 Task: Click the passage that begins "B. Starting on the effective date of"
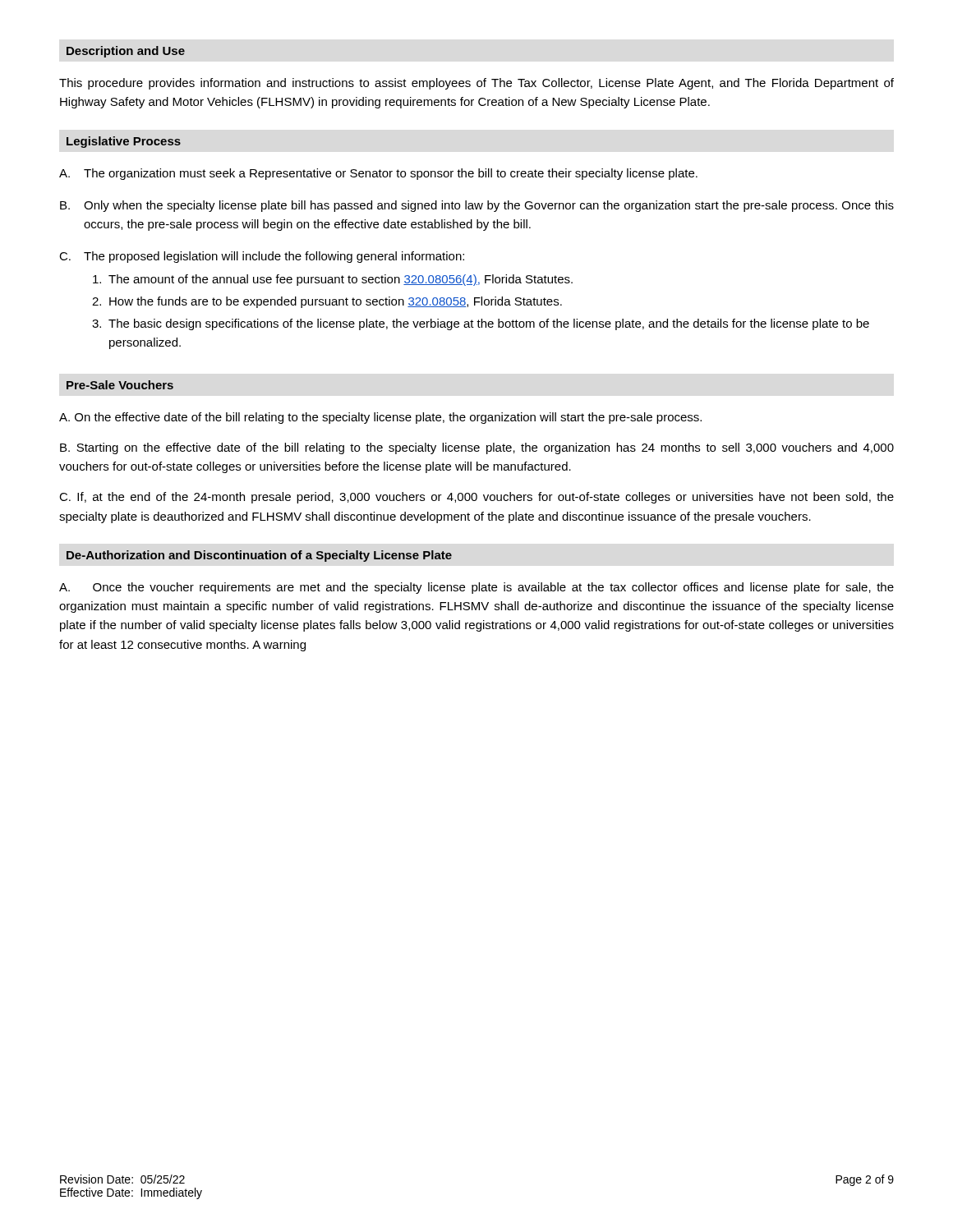click(x=476, y=457)
